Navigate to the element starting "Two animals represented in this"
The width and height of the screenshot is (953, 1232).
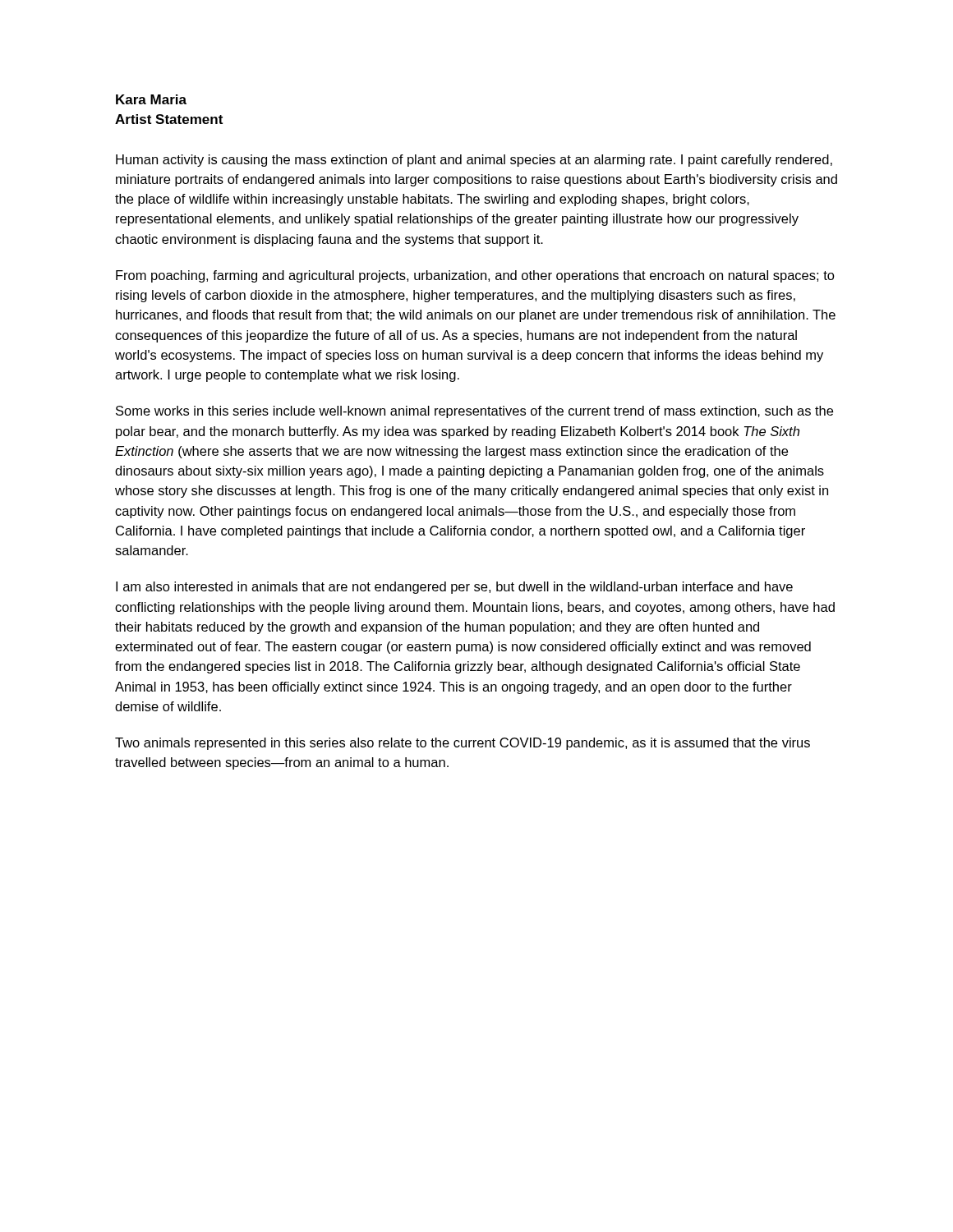tap(463, 753)
